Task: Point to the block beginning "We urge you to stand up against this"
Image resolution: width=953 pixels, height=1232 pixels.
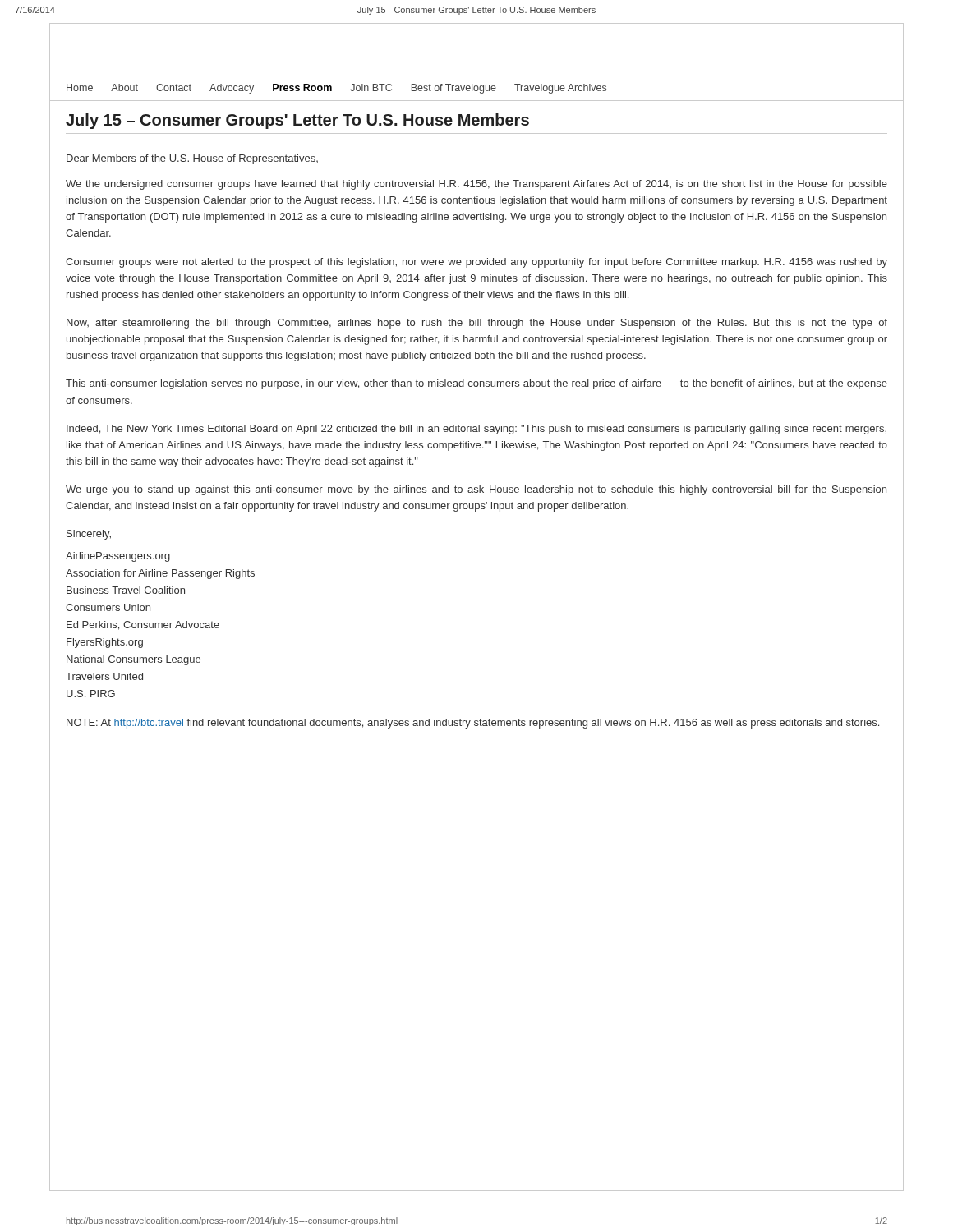Action: [476, 497]
